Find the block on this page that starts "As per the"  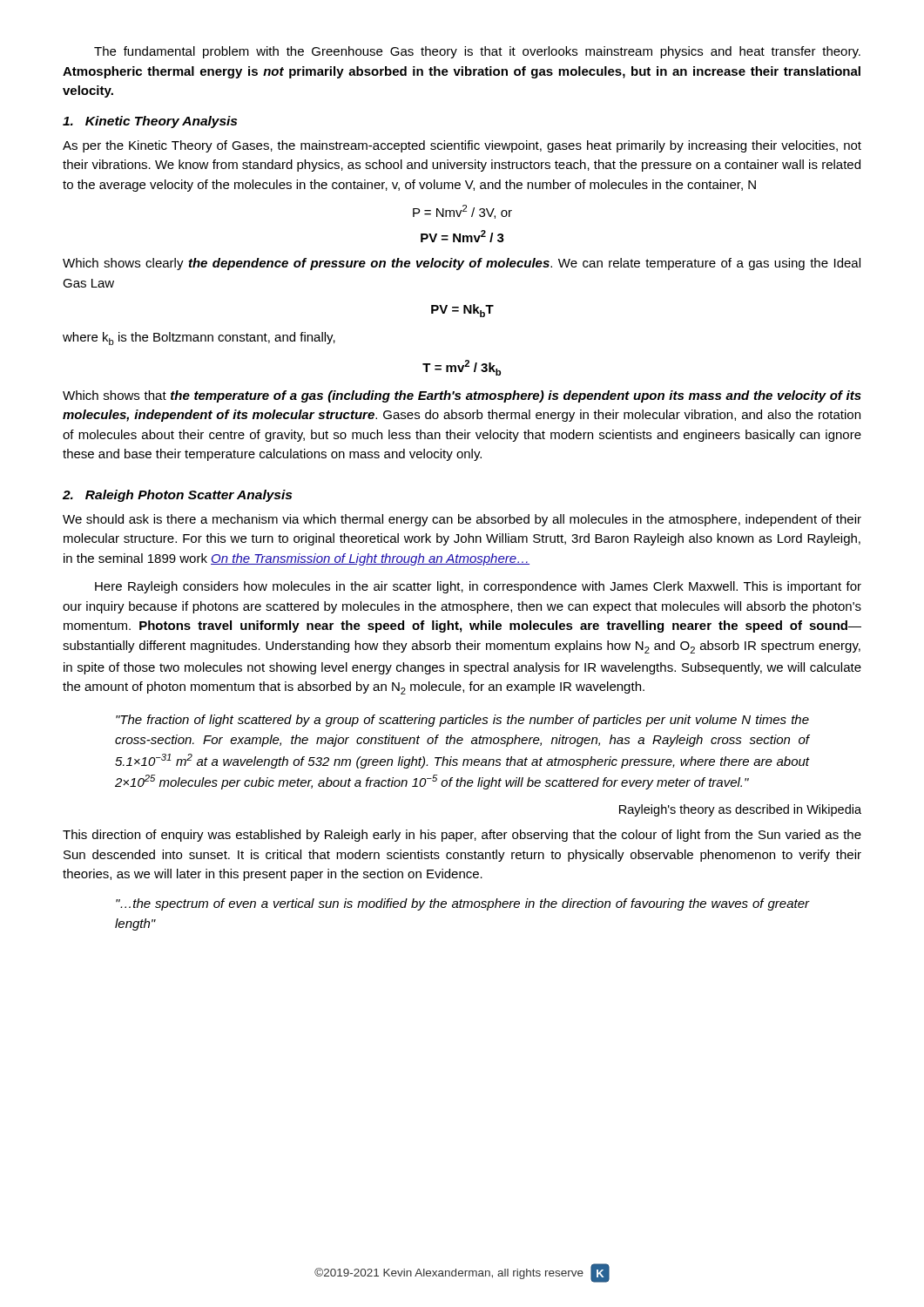coord(462,164)
